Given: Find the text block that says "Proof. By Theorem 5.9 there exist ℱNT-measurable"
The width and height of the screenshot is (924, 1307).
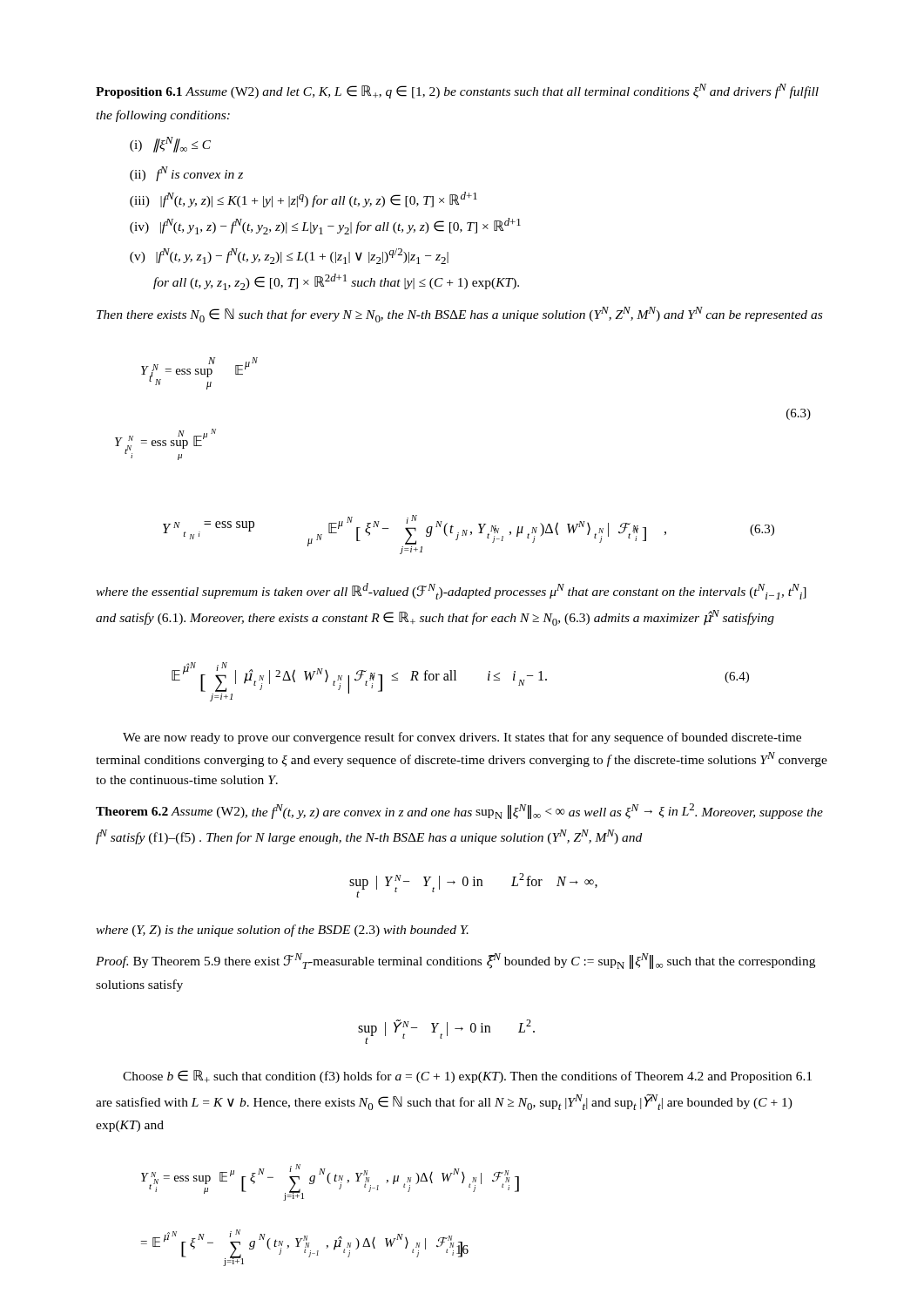Looking at the screenshot, I should tap(456, 971).
